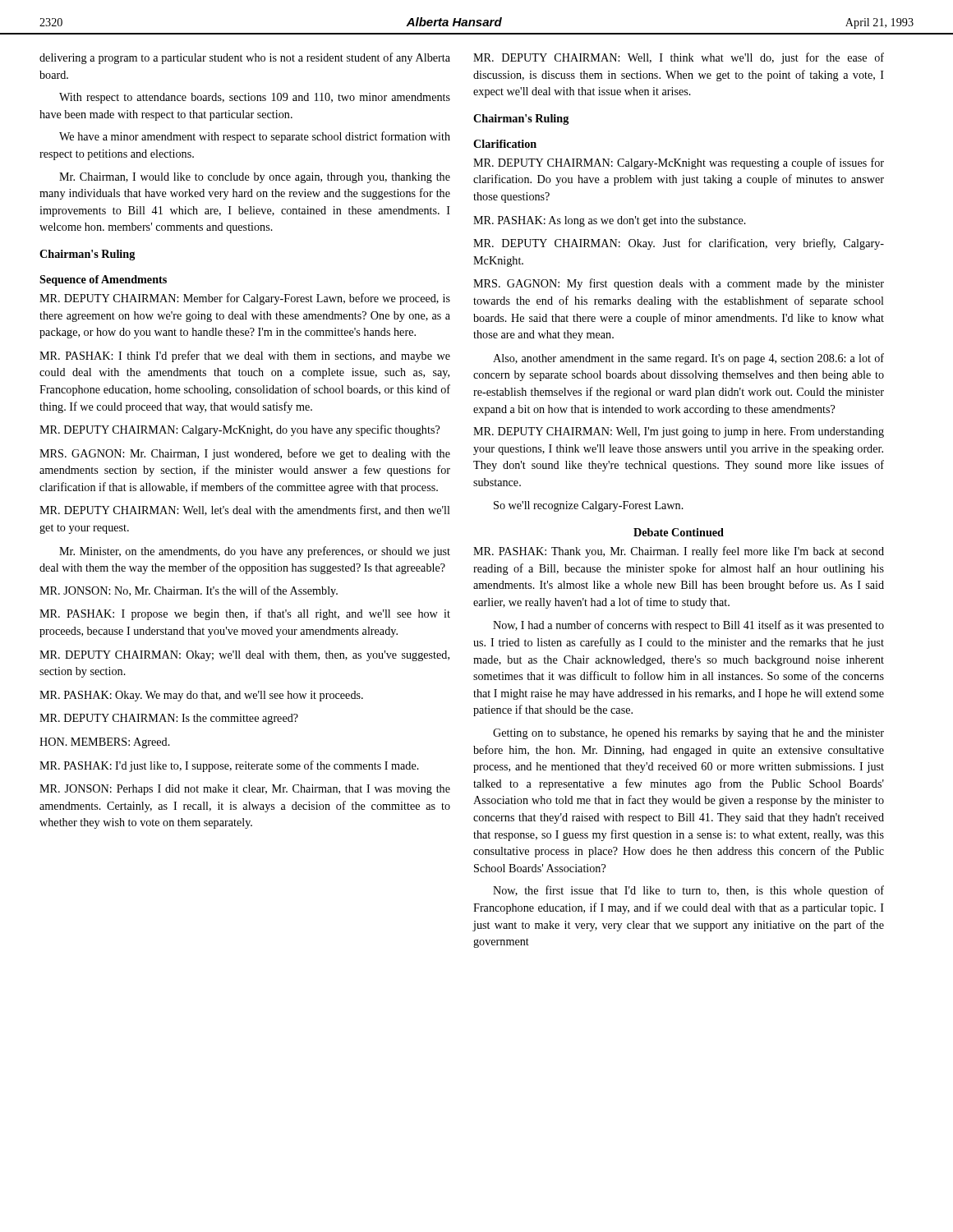Image resolution: width=953 pixels, height=1232 pixels.
Task: Locate the text block starting "Debate Continued"
Action: click(679, 533)
